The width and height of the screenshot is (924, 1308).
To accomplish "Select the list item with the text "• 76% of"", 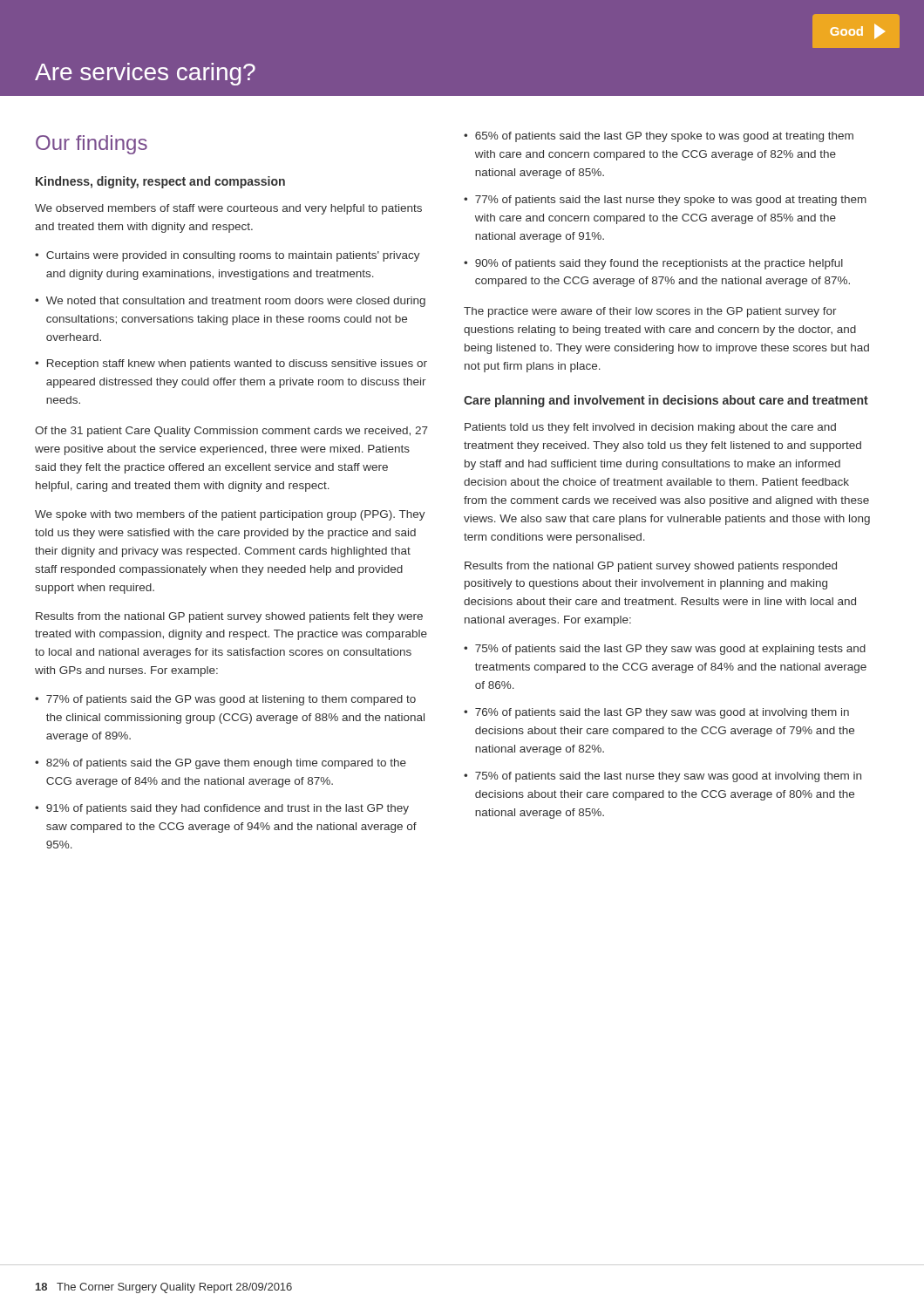I will pyautogui.click(x=668, y=731).
